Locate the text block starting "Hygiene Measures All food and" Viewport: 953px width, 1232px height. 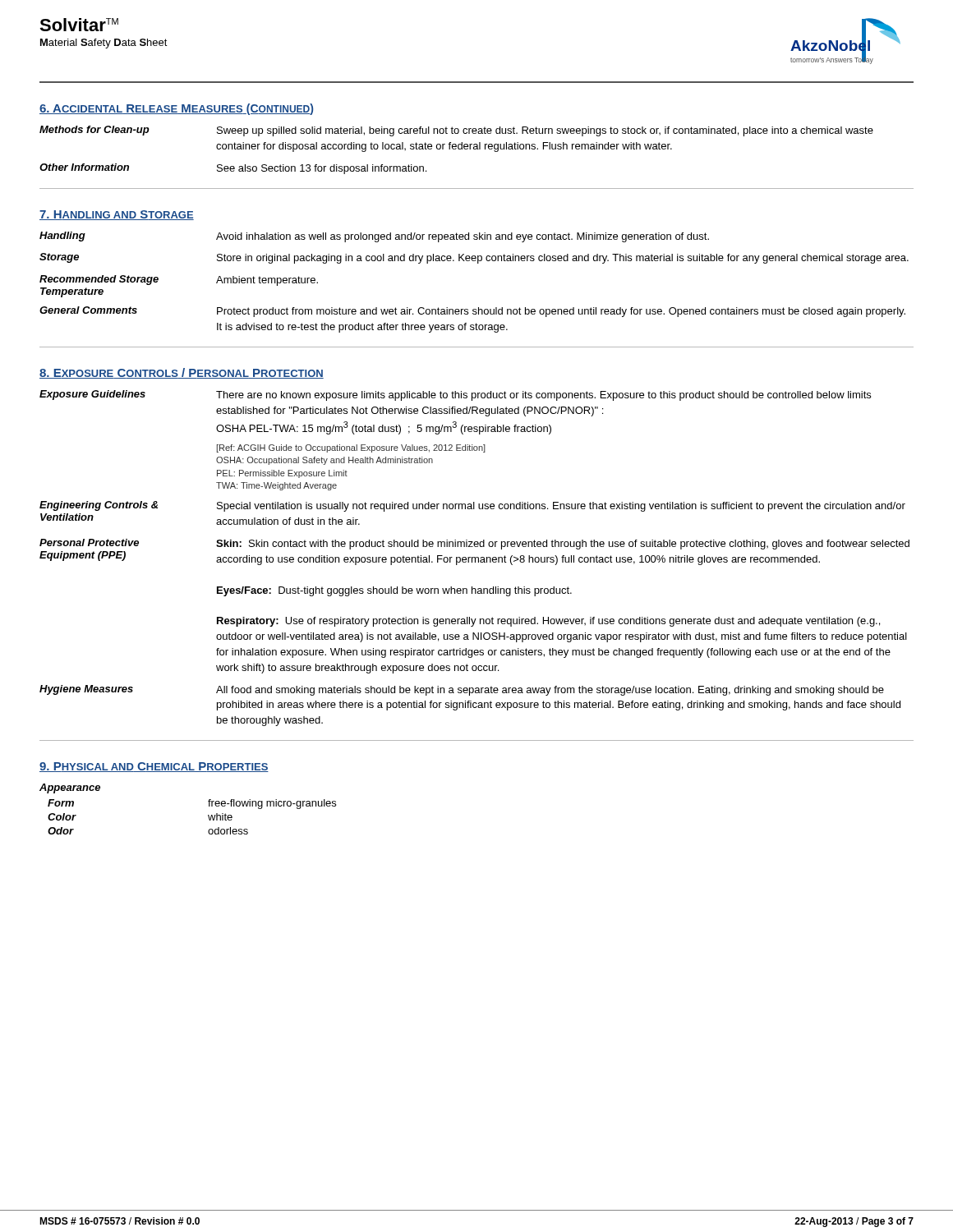[x=476, y=705]
